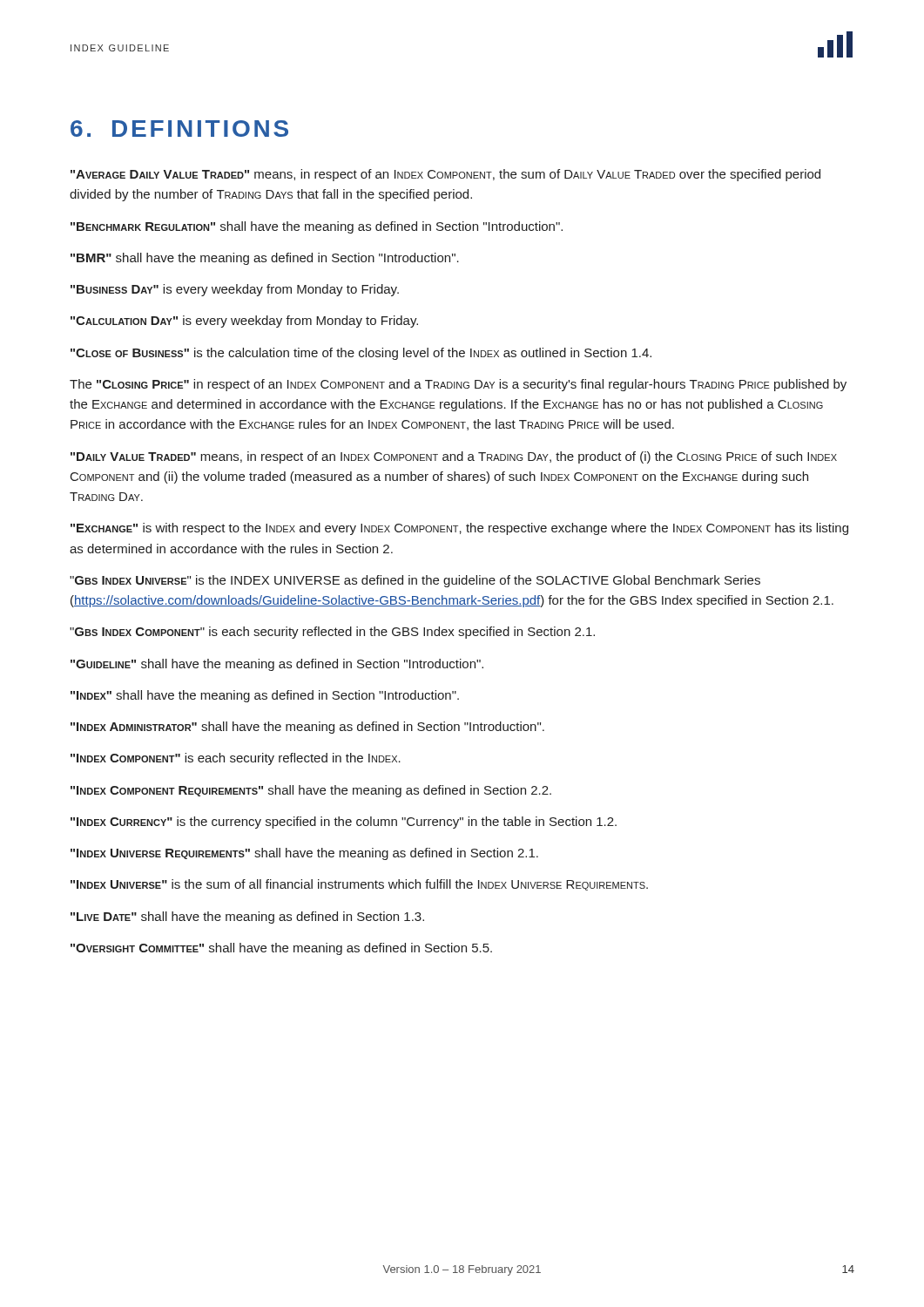The width and height of the screenshot is (924, 1307).
Task: Select the text starting ""Guideline" shall have"
Action: point(277,663)
